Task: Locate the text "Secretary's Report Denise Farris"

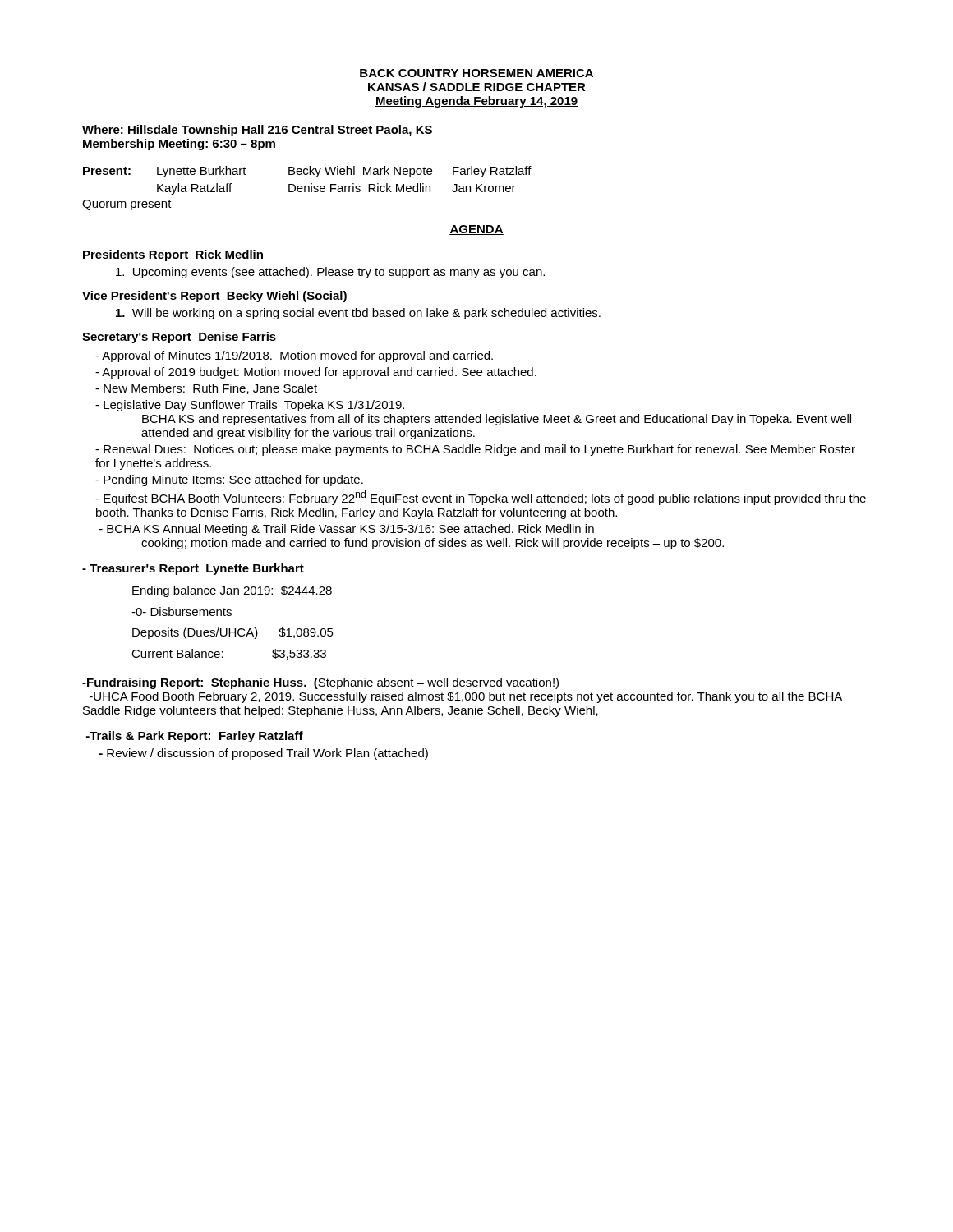Action: tap(179, 336)
